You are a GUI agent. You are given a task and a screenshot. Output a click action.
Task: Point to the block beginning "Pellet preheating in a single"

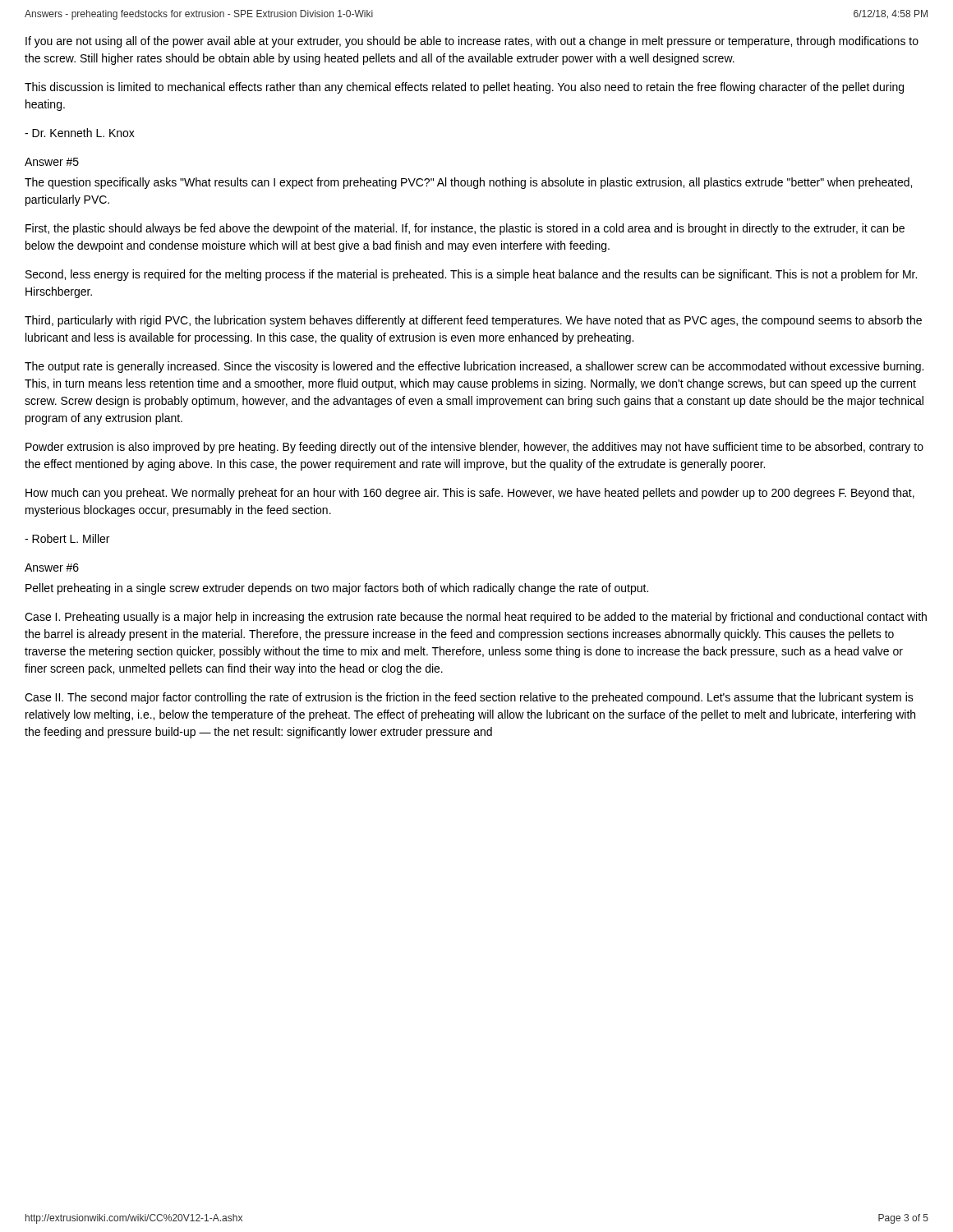[337, 588]
